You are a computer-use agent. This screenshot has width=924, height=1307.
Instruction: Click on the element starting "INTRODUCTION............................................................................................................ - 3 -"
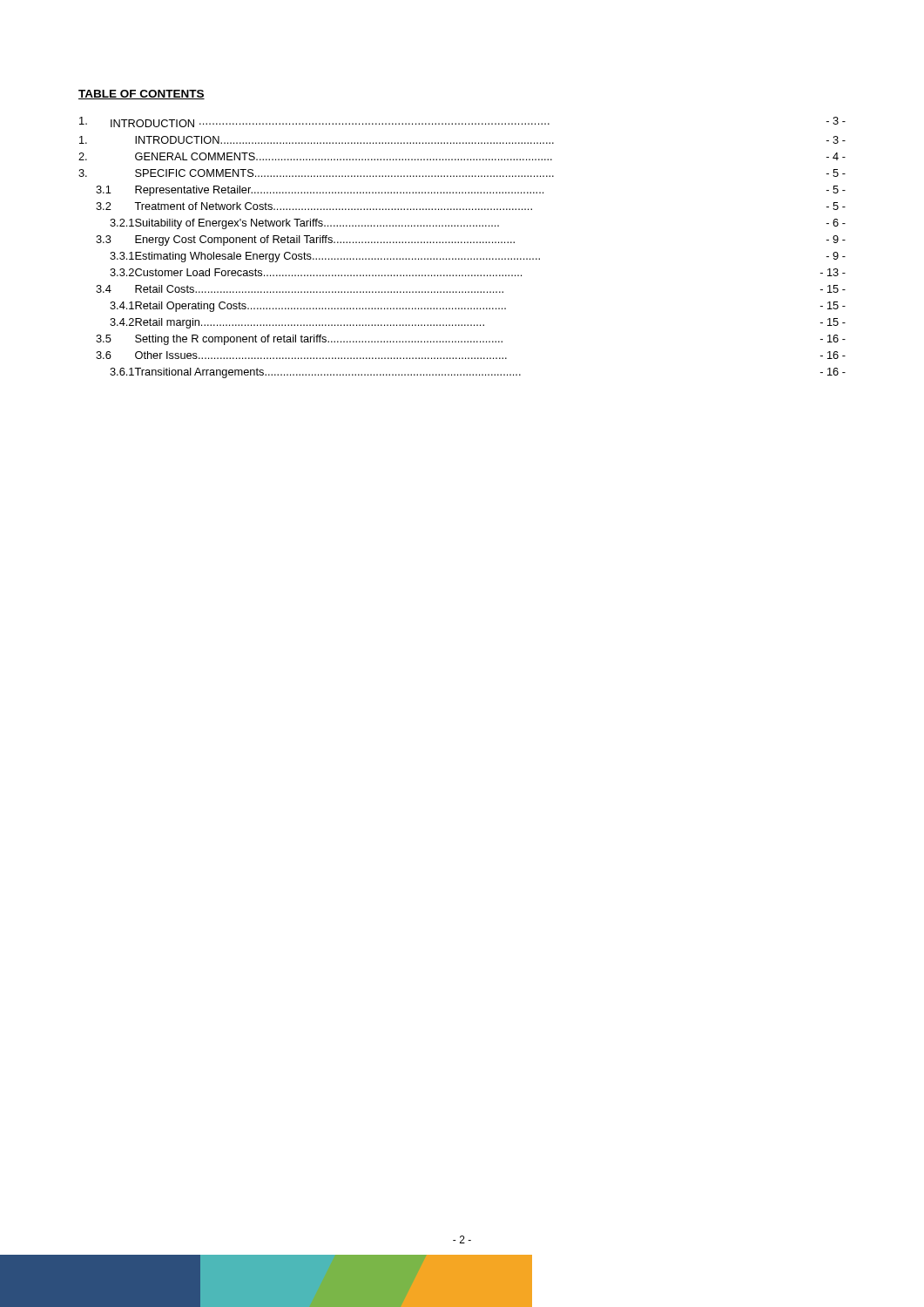[x=462, y=140]
